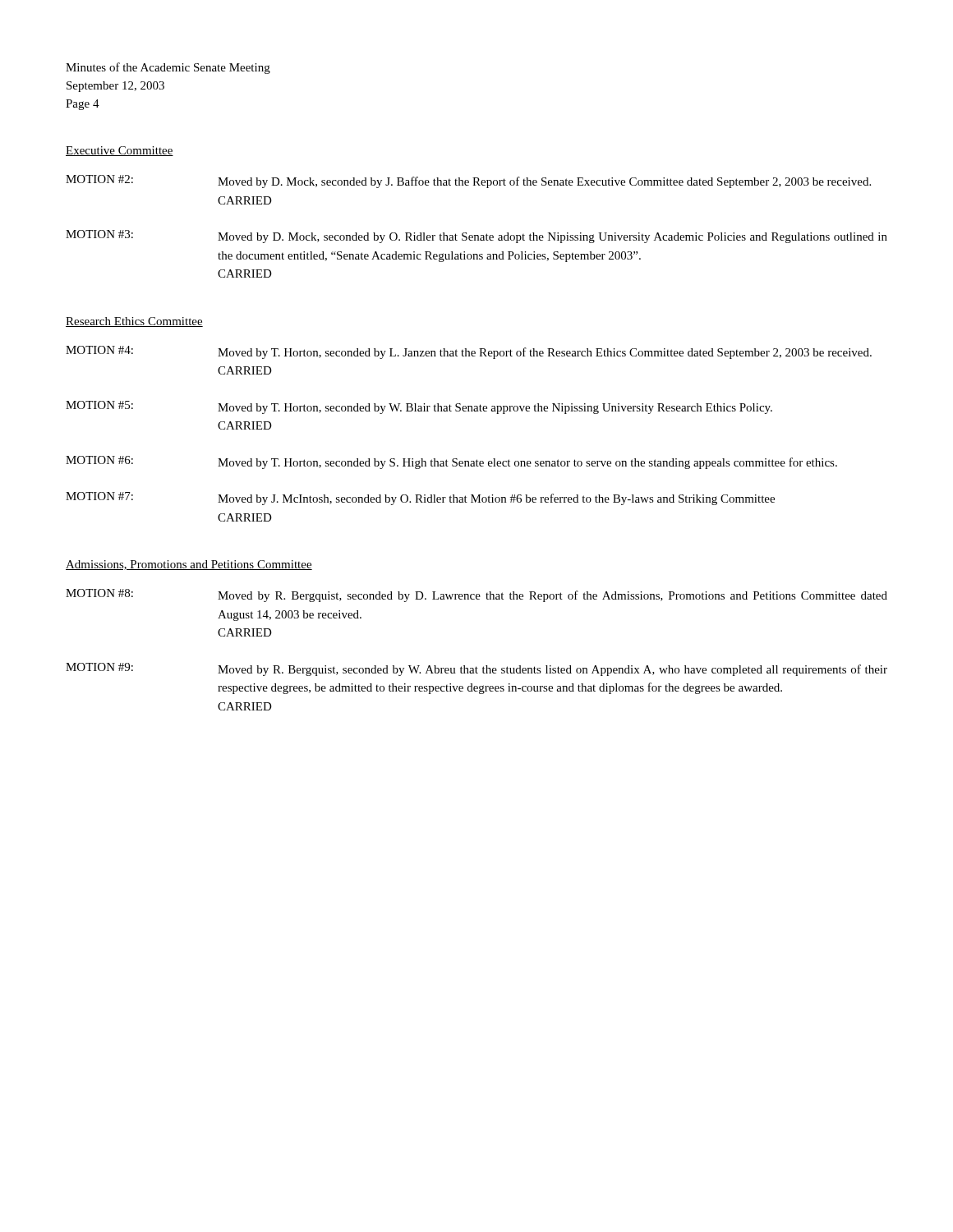
Task: Navigate to the text starting "MOTION #5: Moved by T. Horton, seconded by"
Action: (476, 417)
